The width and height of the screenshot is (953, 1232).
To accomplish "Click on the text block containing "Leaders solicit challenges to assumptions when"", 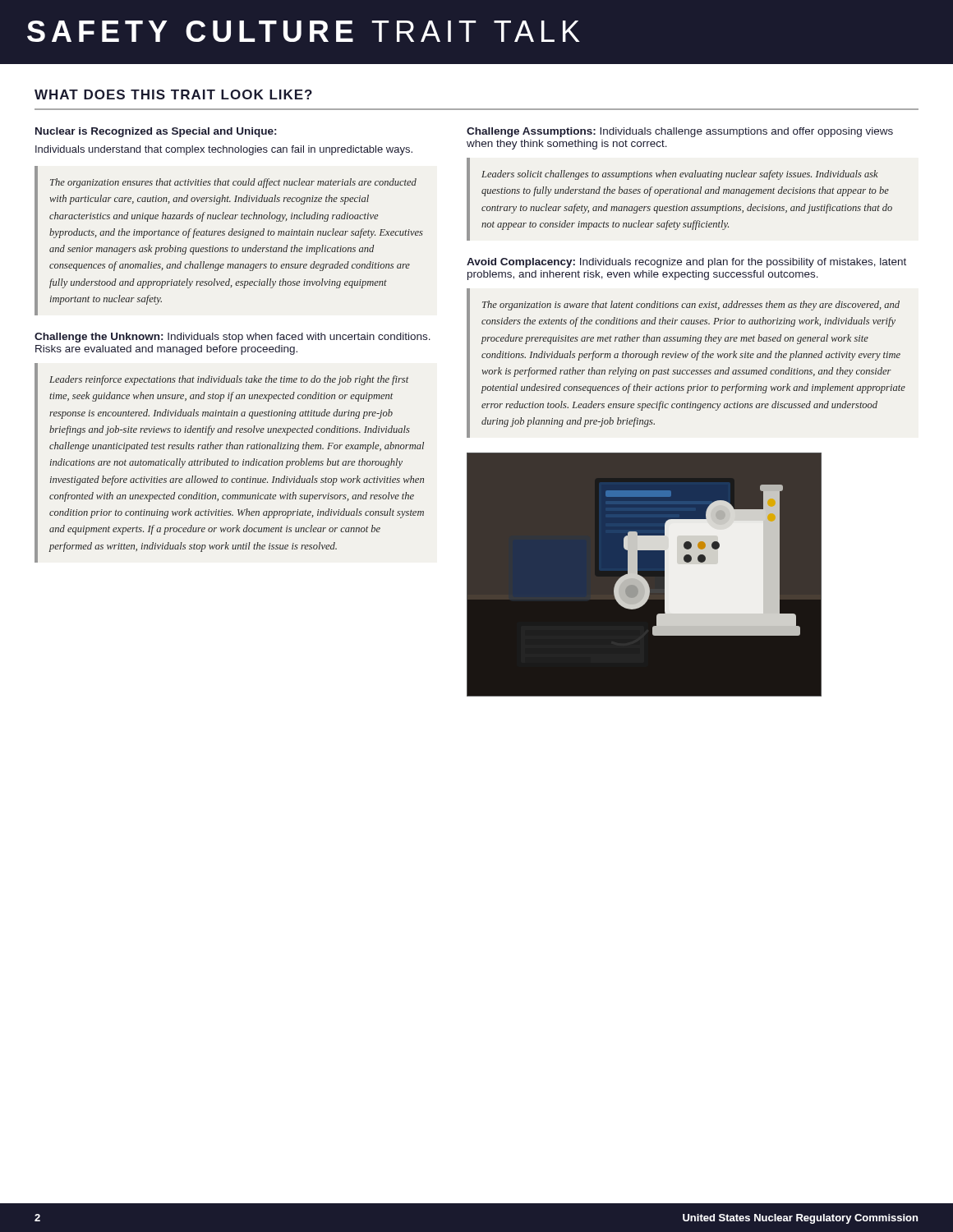I will 694,199.
